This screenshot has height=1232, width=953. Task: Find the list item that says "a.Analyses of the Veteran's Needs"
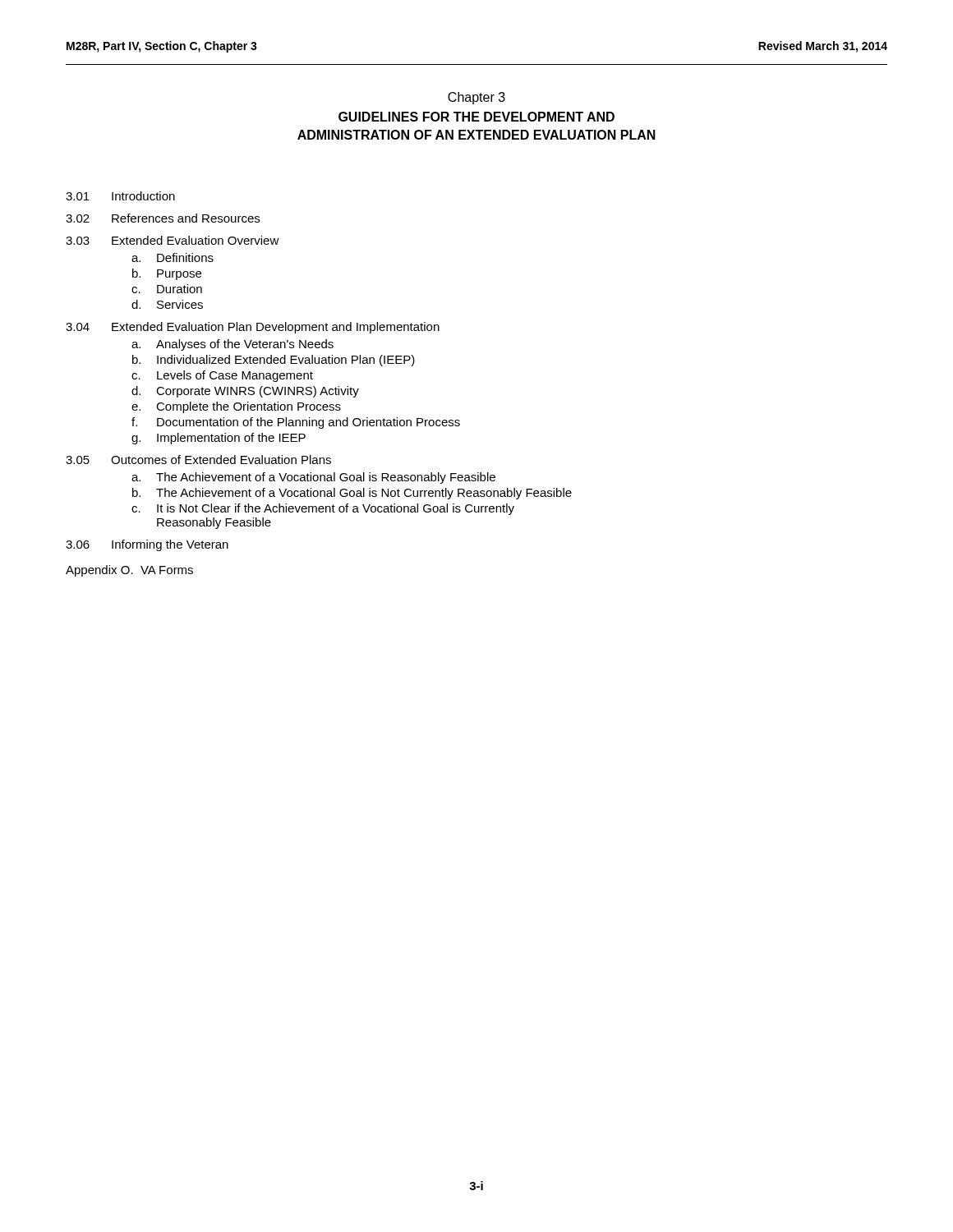[x=233, y=344]
